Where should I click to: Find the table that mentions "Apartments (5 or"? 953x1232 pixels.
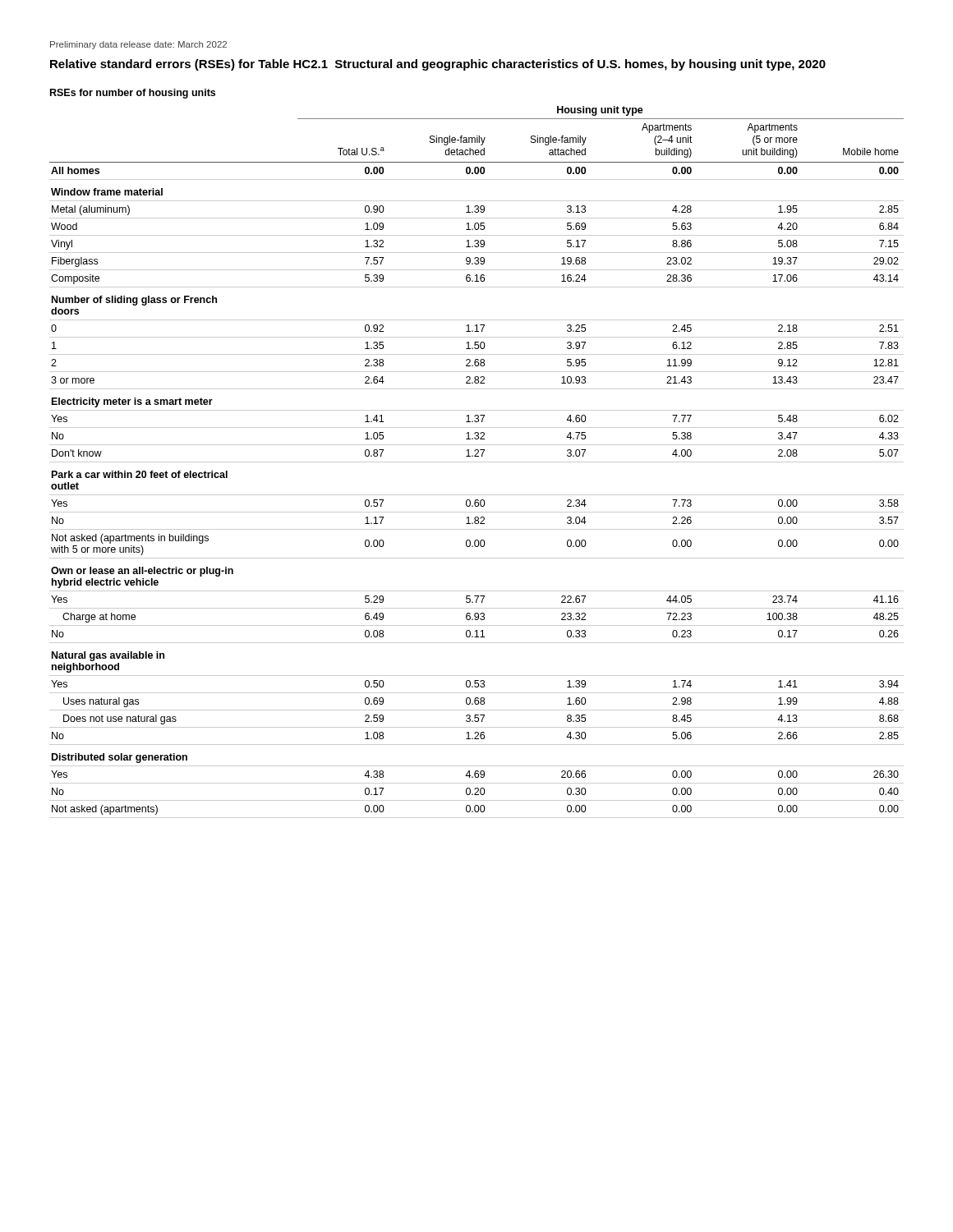[x=476, y=453]
